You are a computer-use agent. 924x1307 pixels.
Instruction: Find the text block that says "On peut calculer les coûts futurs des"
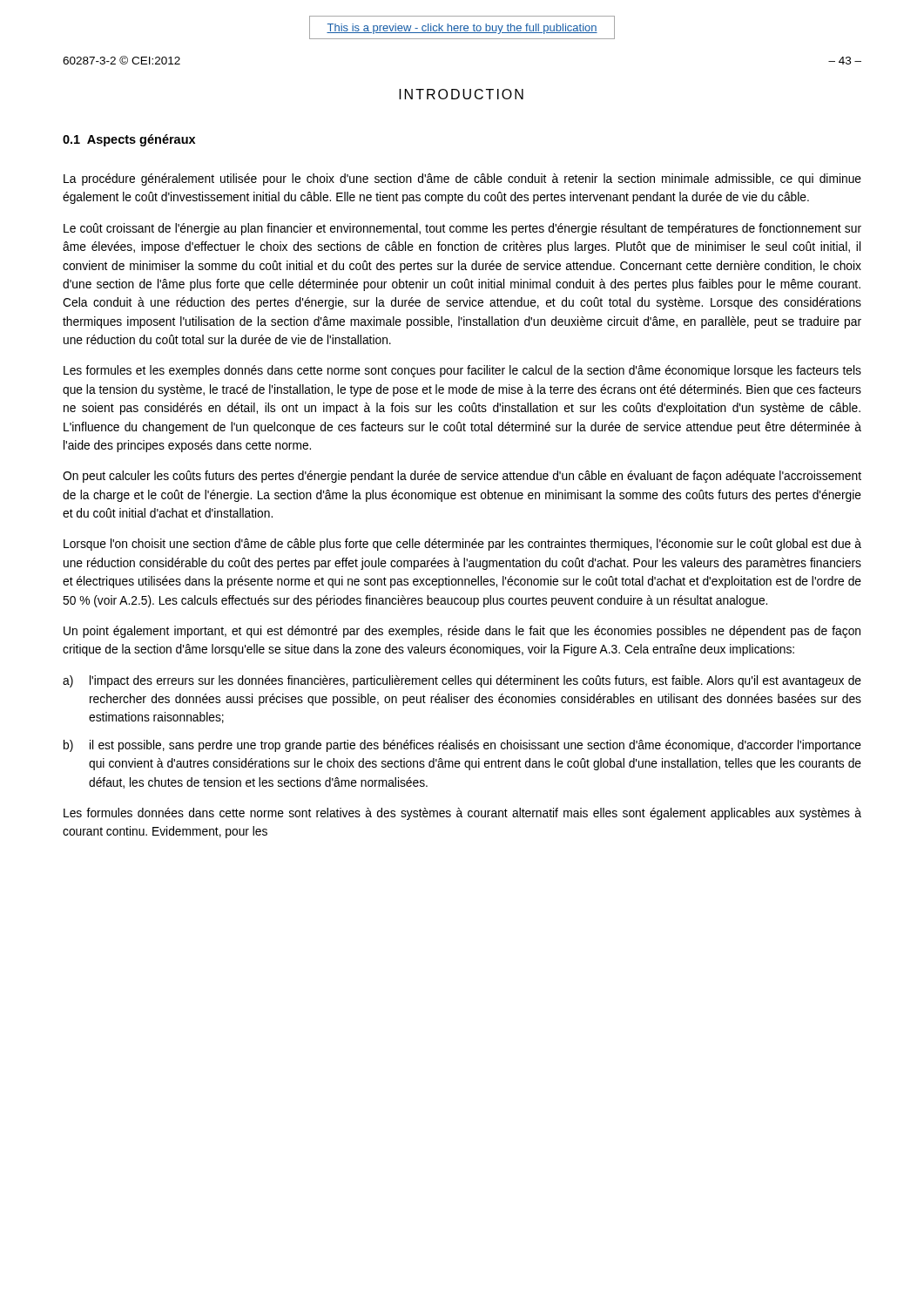click(462, 495)
